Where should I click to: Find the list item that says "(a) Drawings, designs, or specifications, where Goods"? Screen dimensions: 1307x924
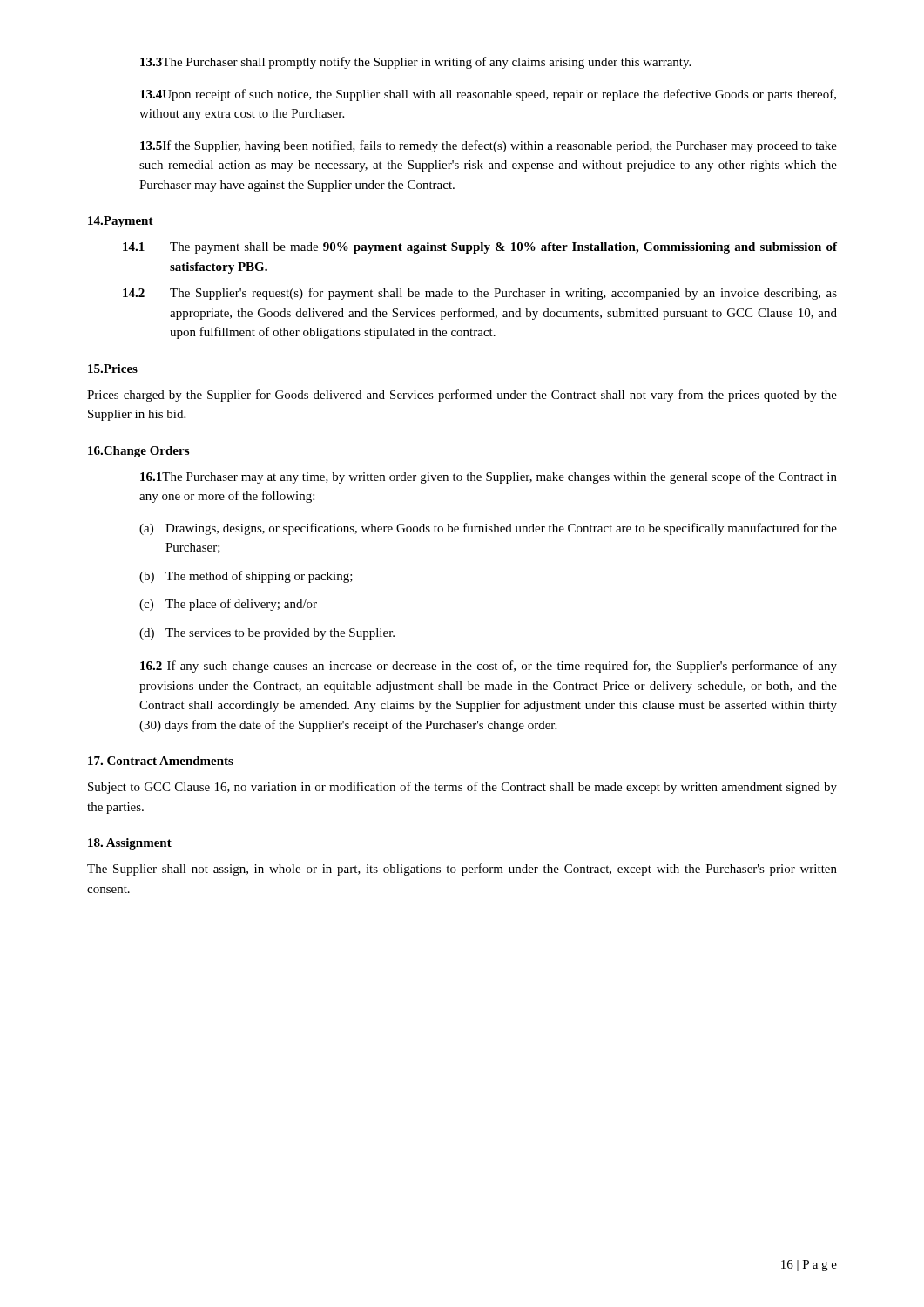click(x=488, y=538)
